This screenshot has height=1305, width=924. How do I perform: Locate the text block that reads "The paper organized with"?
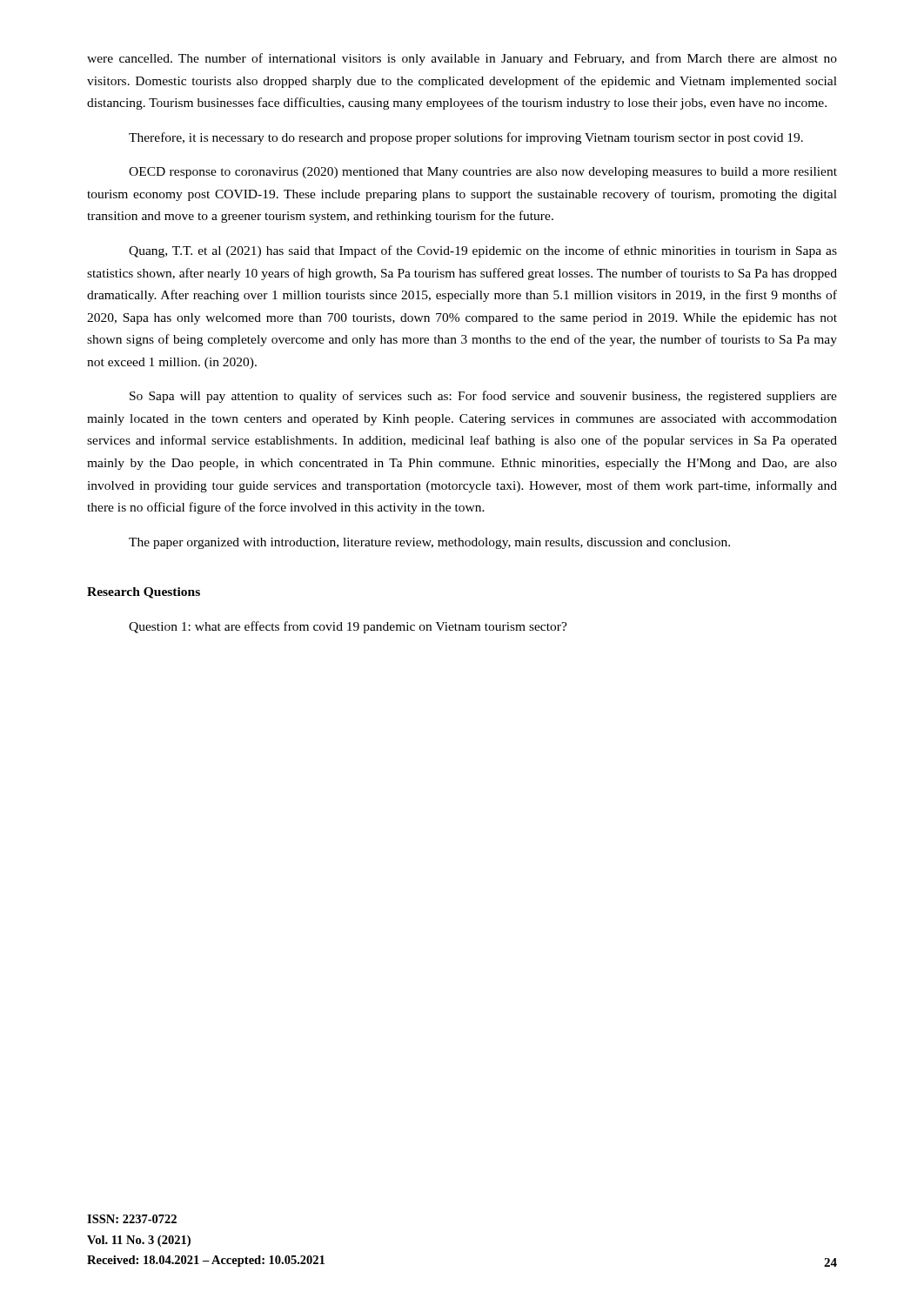click(x=430, y=541)
